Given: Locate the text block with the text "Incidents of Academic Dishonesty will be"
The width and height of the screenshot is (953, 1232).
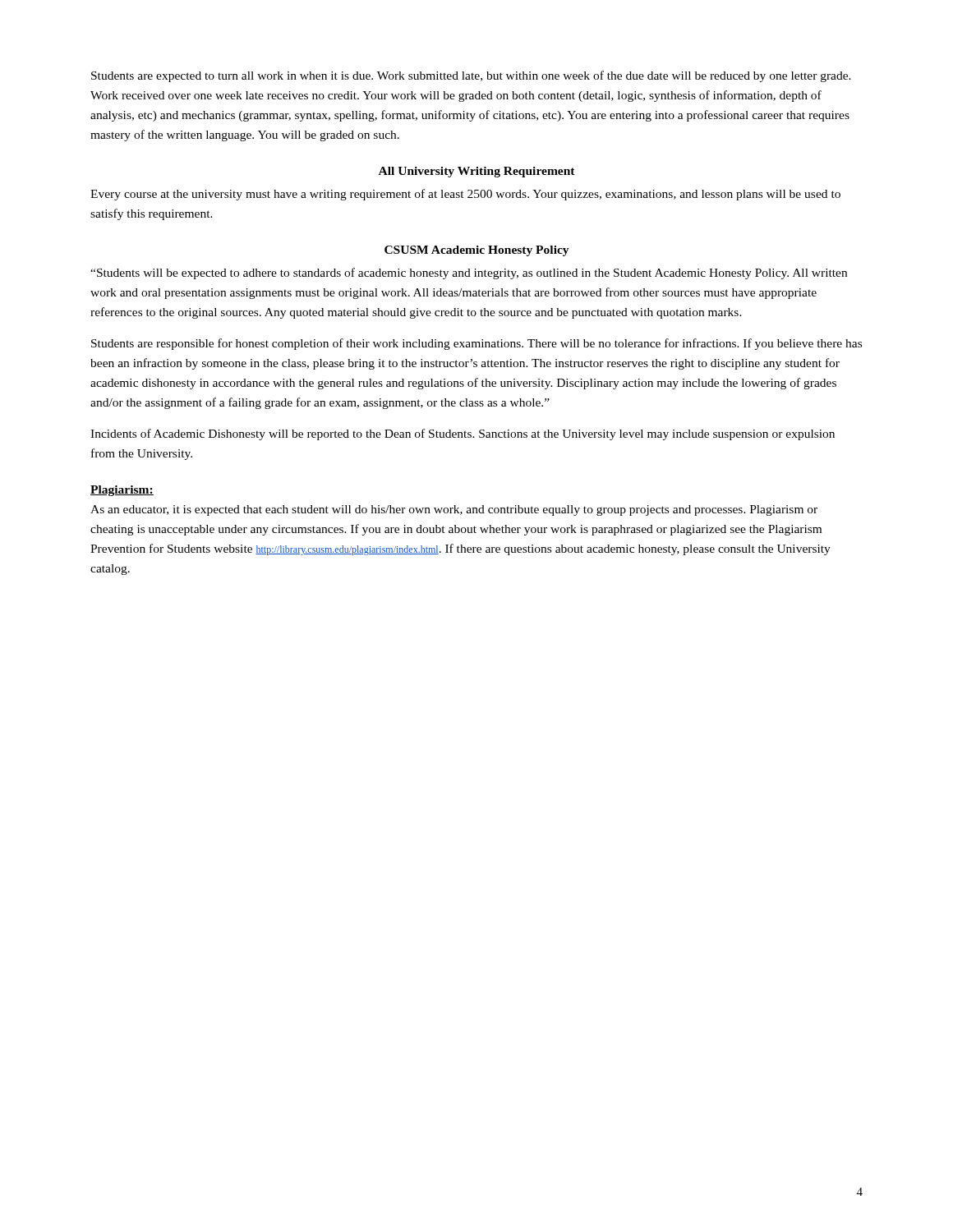Looking at the screenshot, I should pos(476,444).
